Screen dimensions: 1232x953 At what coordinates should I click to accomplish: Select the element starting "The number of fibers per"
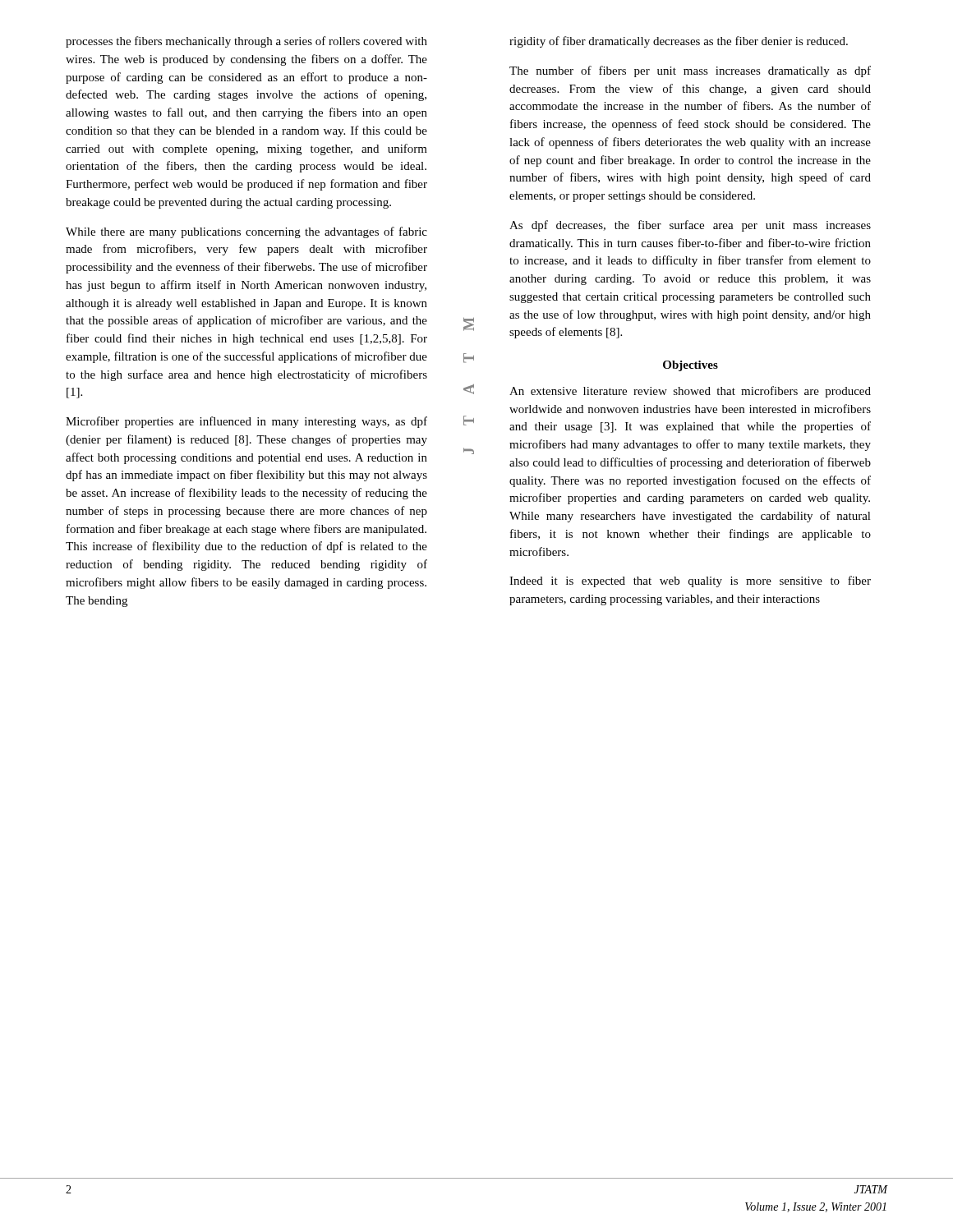pyautogui.click(x=690, y=134)
